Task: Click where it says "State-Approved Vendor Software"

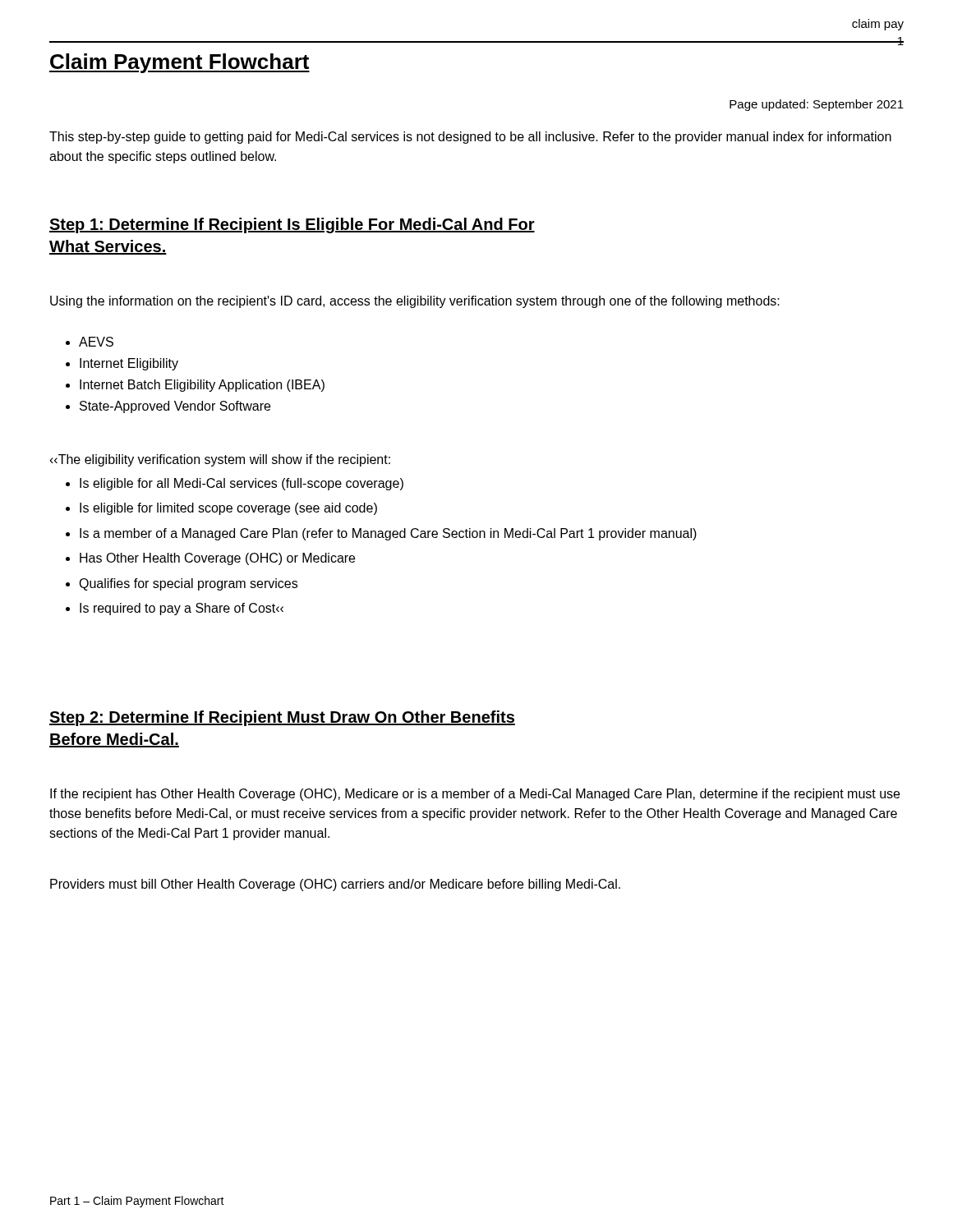Action: point(175,406)
